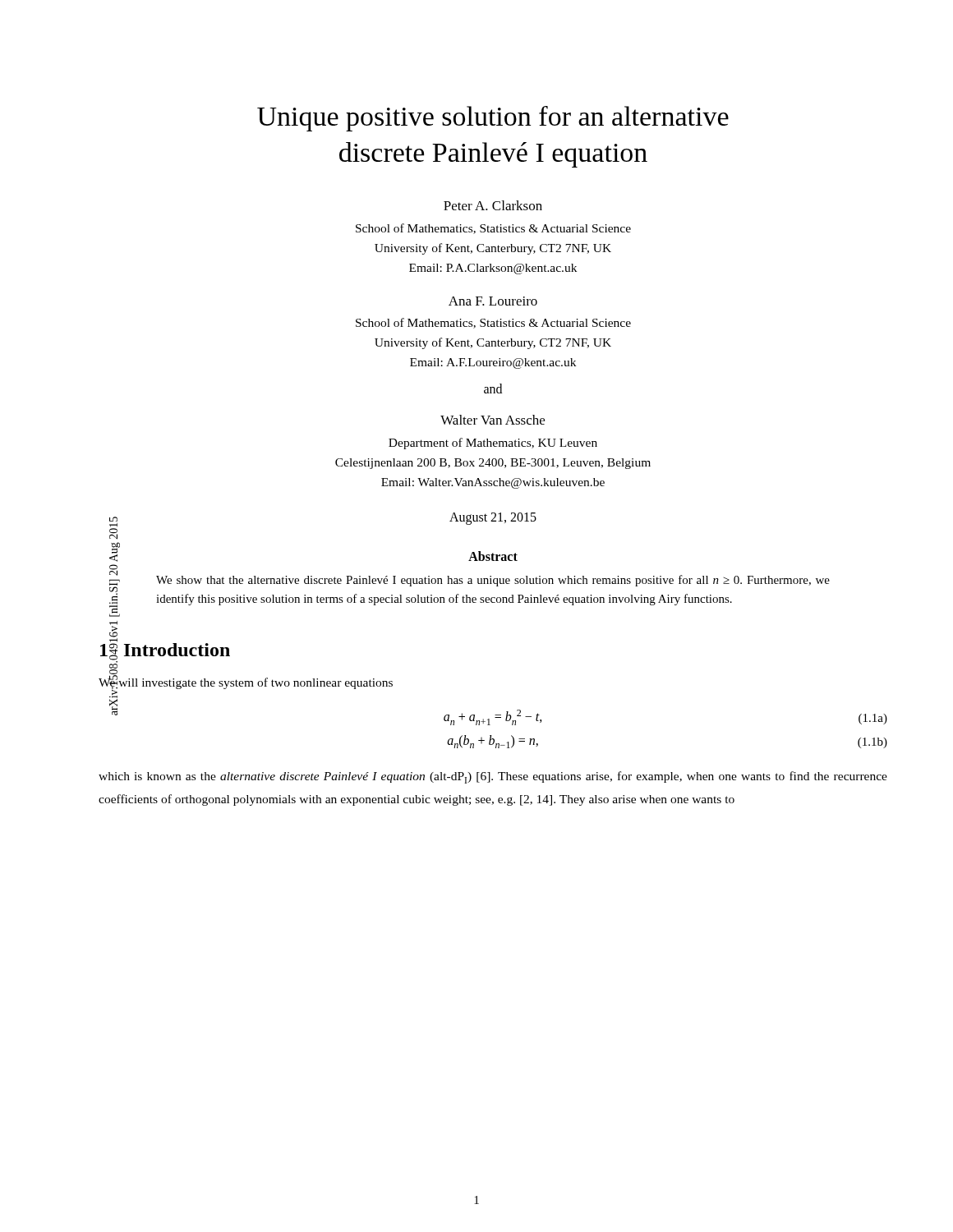Select the text block that reads "which is known as the alternative"
Image resolution: width=953 pixels, height=1232 pixels.
[493, 787]
